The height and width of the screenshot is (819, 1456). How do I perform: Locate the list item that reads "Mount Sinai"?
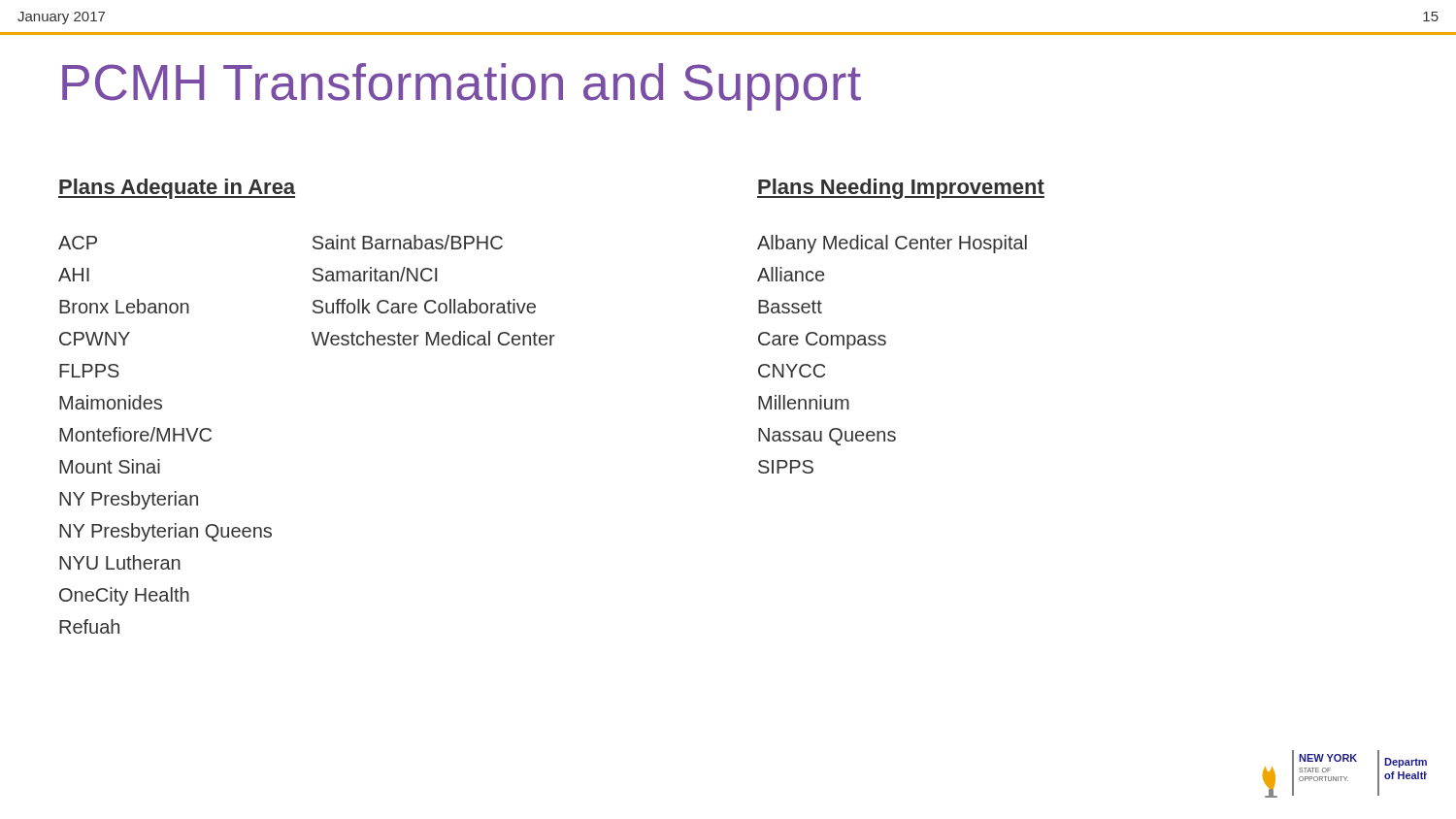pyautogui.click(x=109, y=467)
